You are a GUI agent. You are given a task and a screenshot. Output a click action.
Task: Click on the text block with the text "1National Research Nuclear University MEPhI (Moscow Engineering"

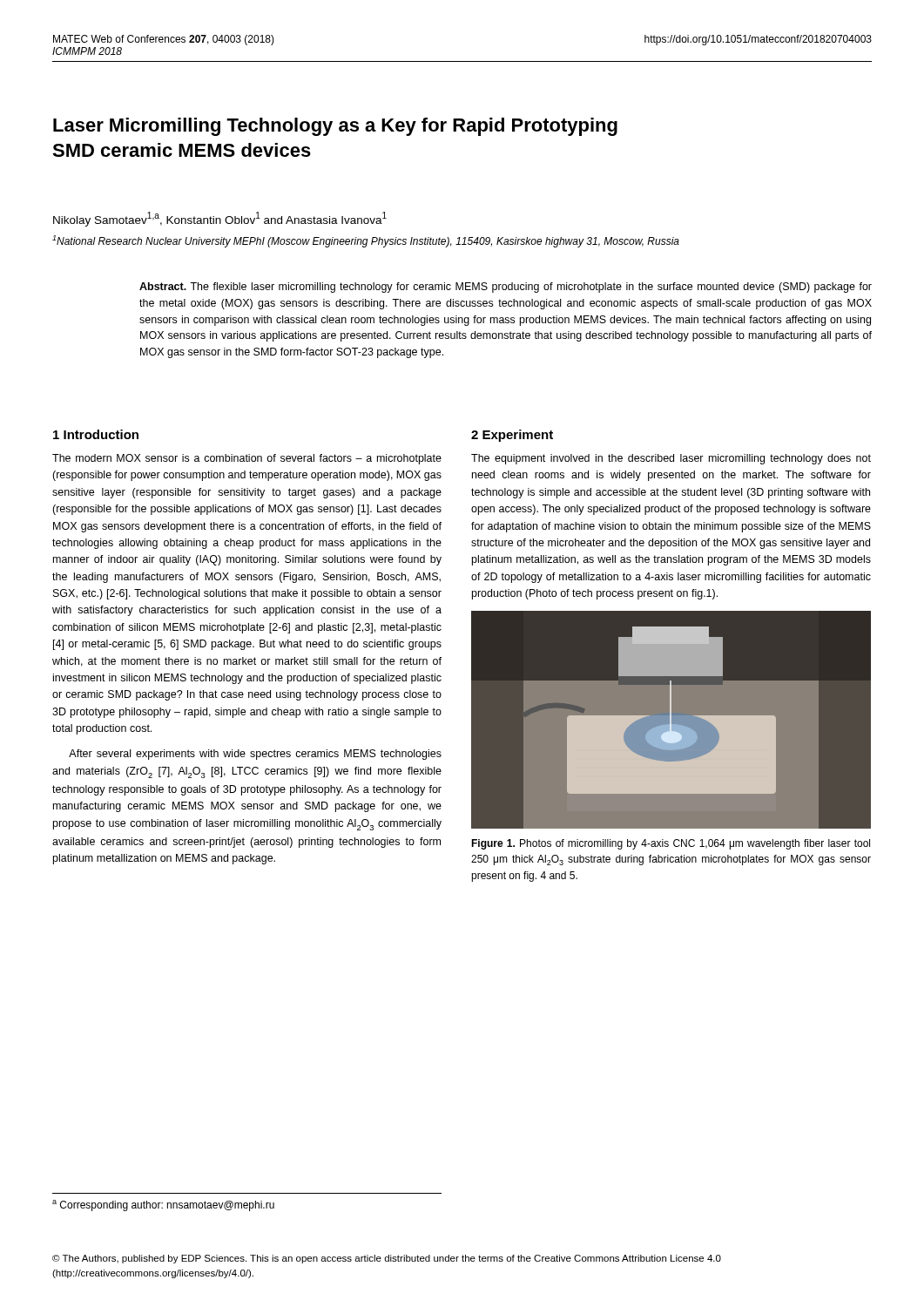pos(366,240)
